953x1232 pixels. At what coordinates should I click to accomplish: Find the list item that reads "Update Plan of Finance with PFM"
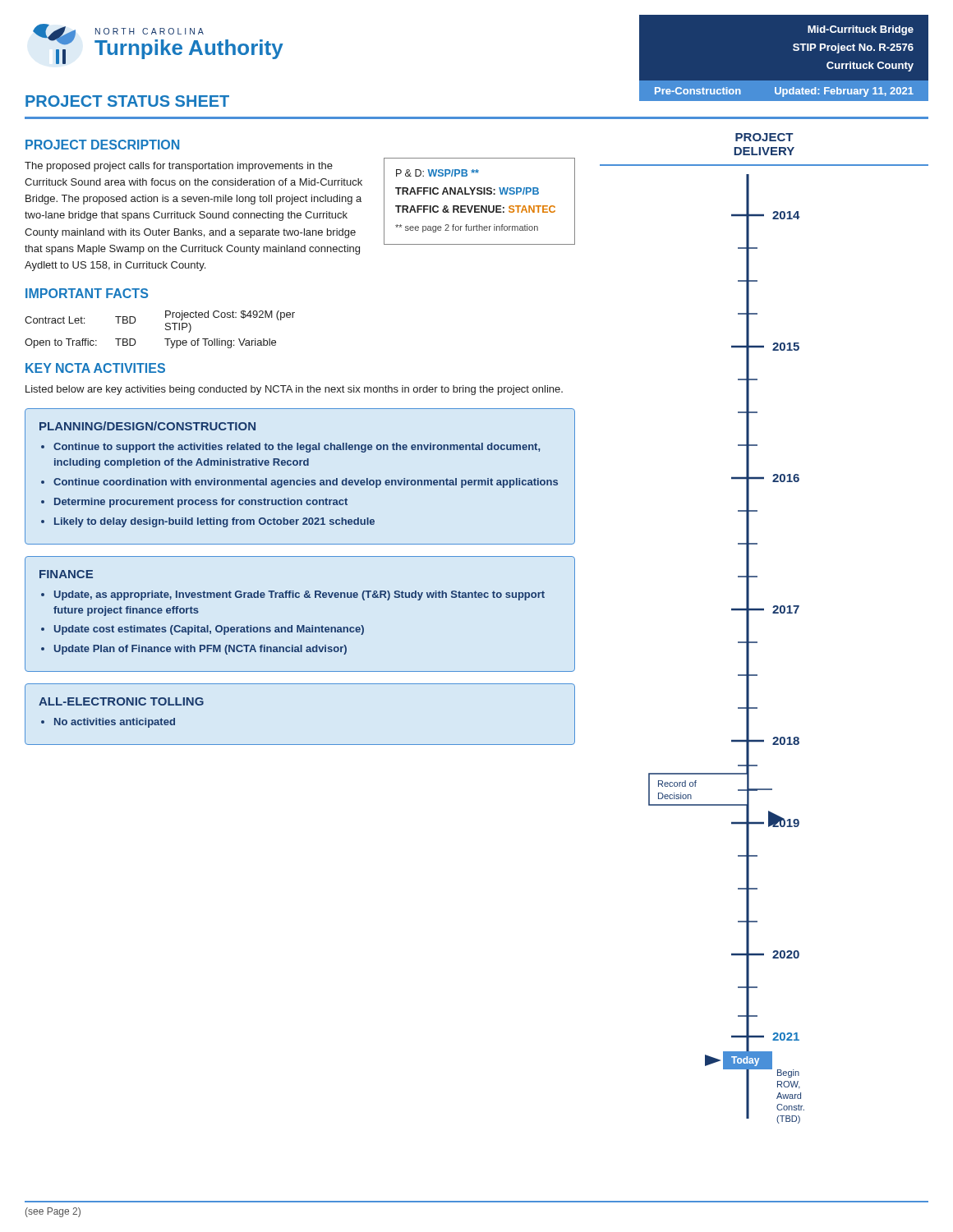200,649
